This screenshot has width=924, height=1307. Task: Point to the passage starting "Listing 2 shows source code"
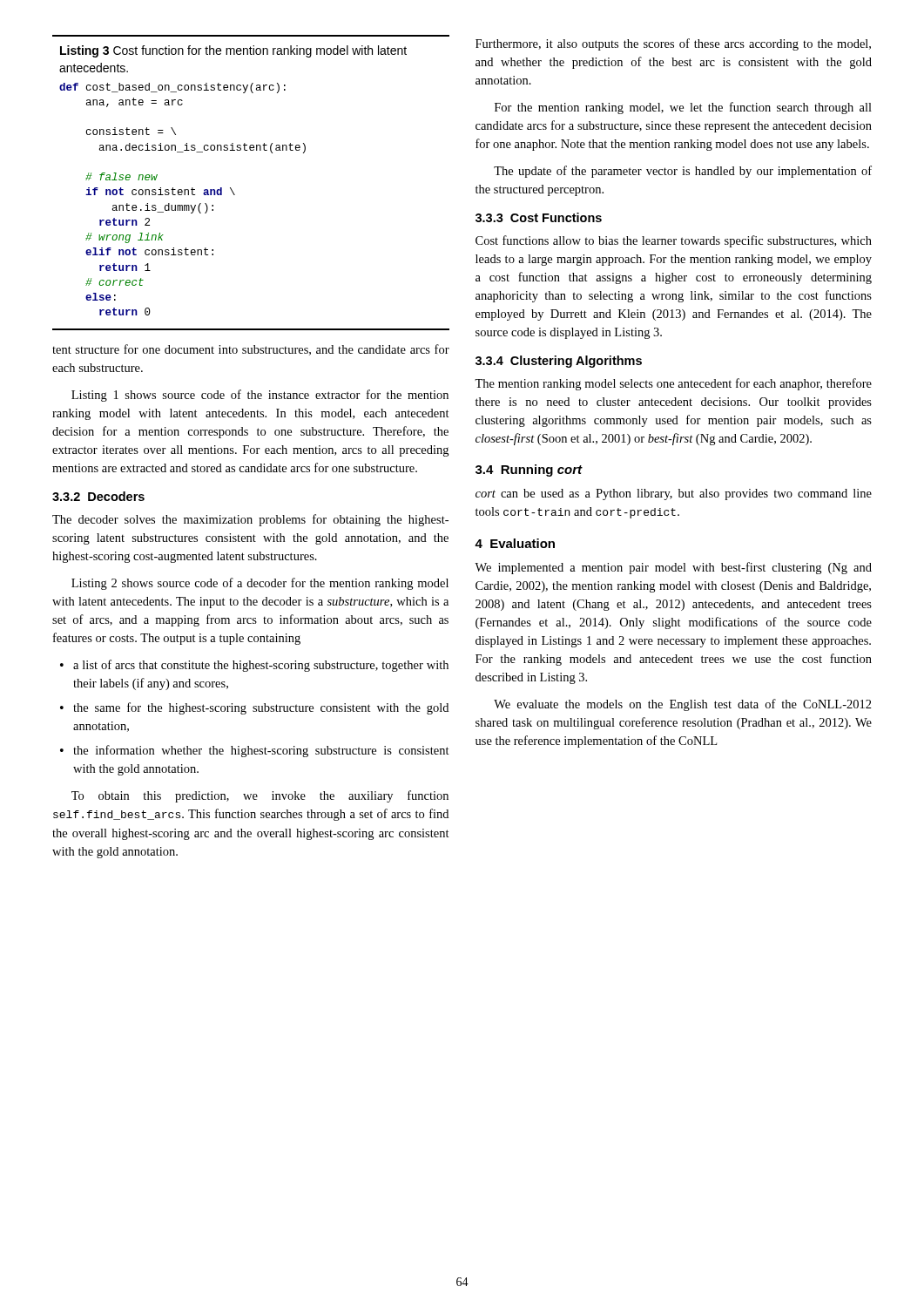click(251, 610)
